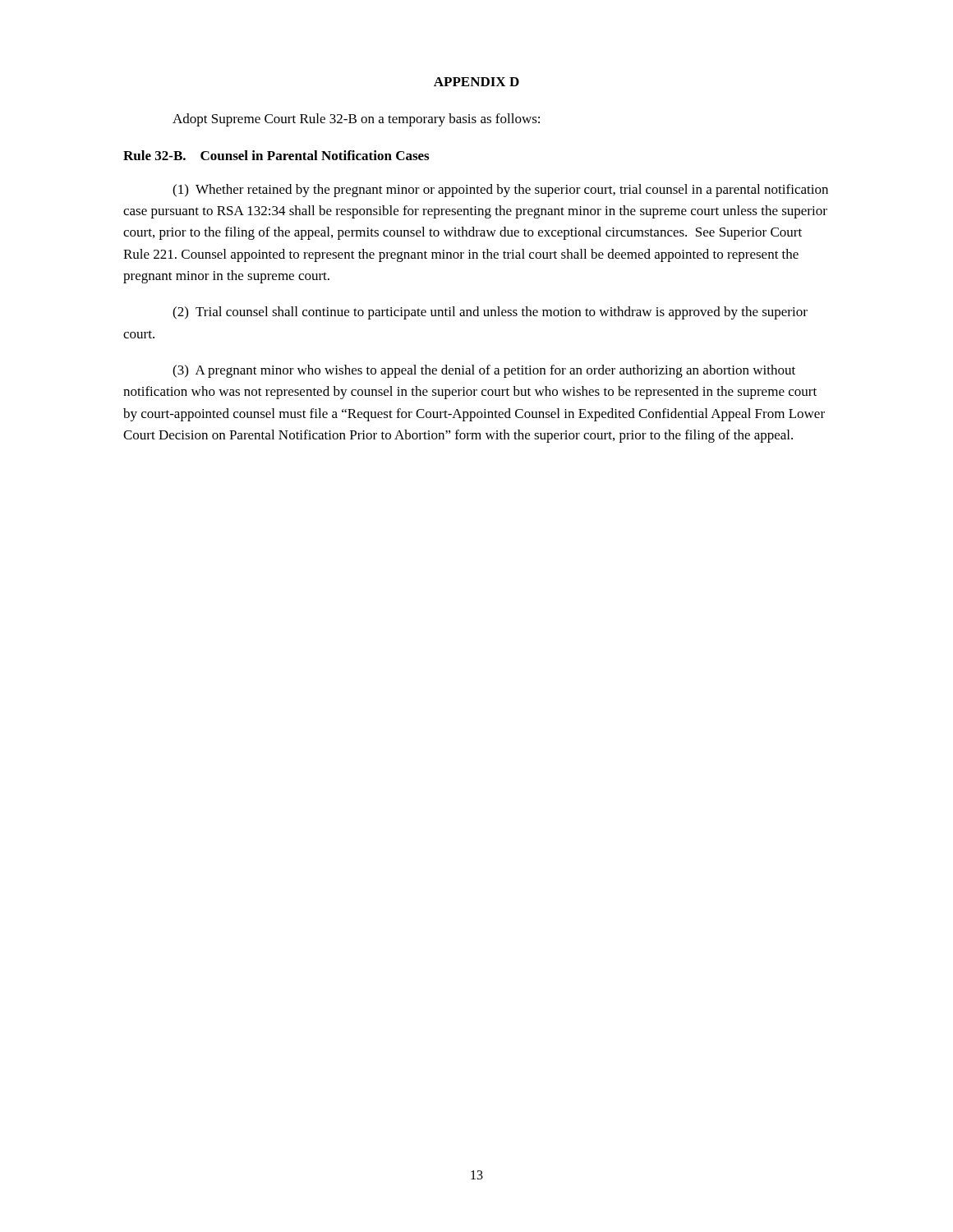Viewport: 953px width, 1232px height.
Task: Click on the passage starting "(3) A pregnant minor who"
Action: [474, 402]
